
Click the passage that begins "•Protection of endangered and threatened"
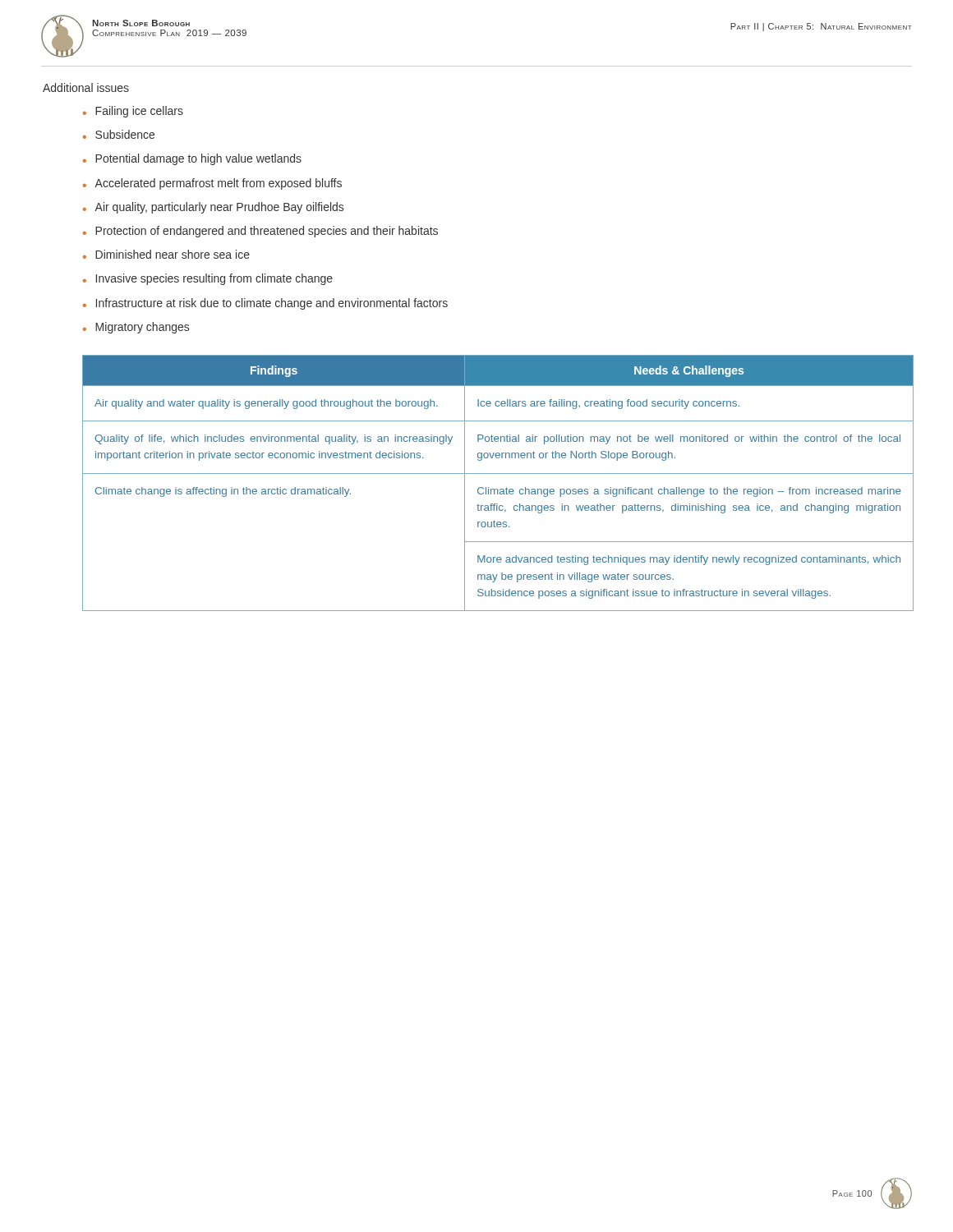[x=260, y=232]
